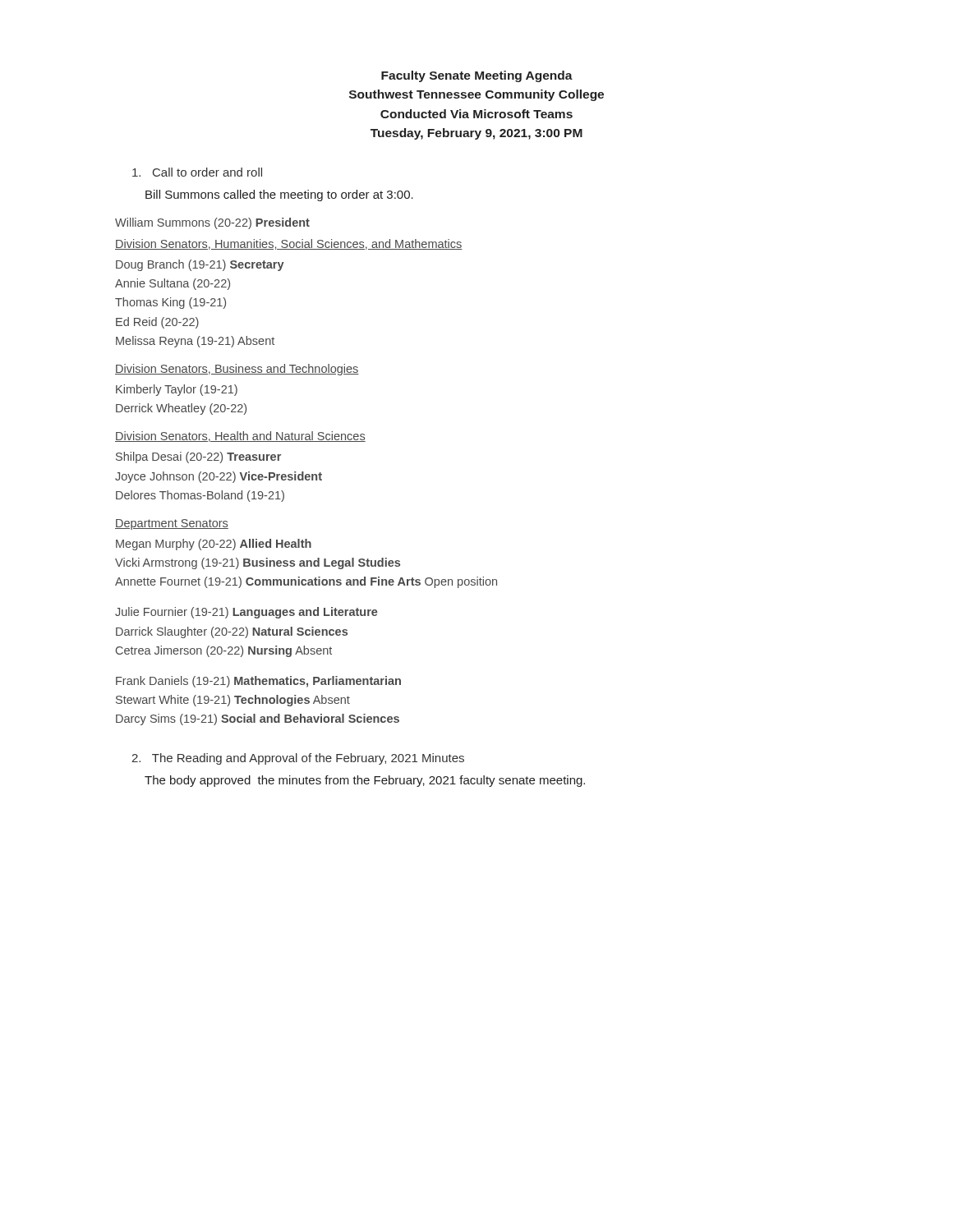The height and width of the screenshot is (1232, 953).
Task: Locate the region starting "Julie Fournier (19-21) Languages and"
Action: [x=246, y=631]
